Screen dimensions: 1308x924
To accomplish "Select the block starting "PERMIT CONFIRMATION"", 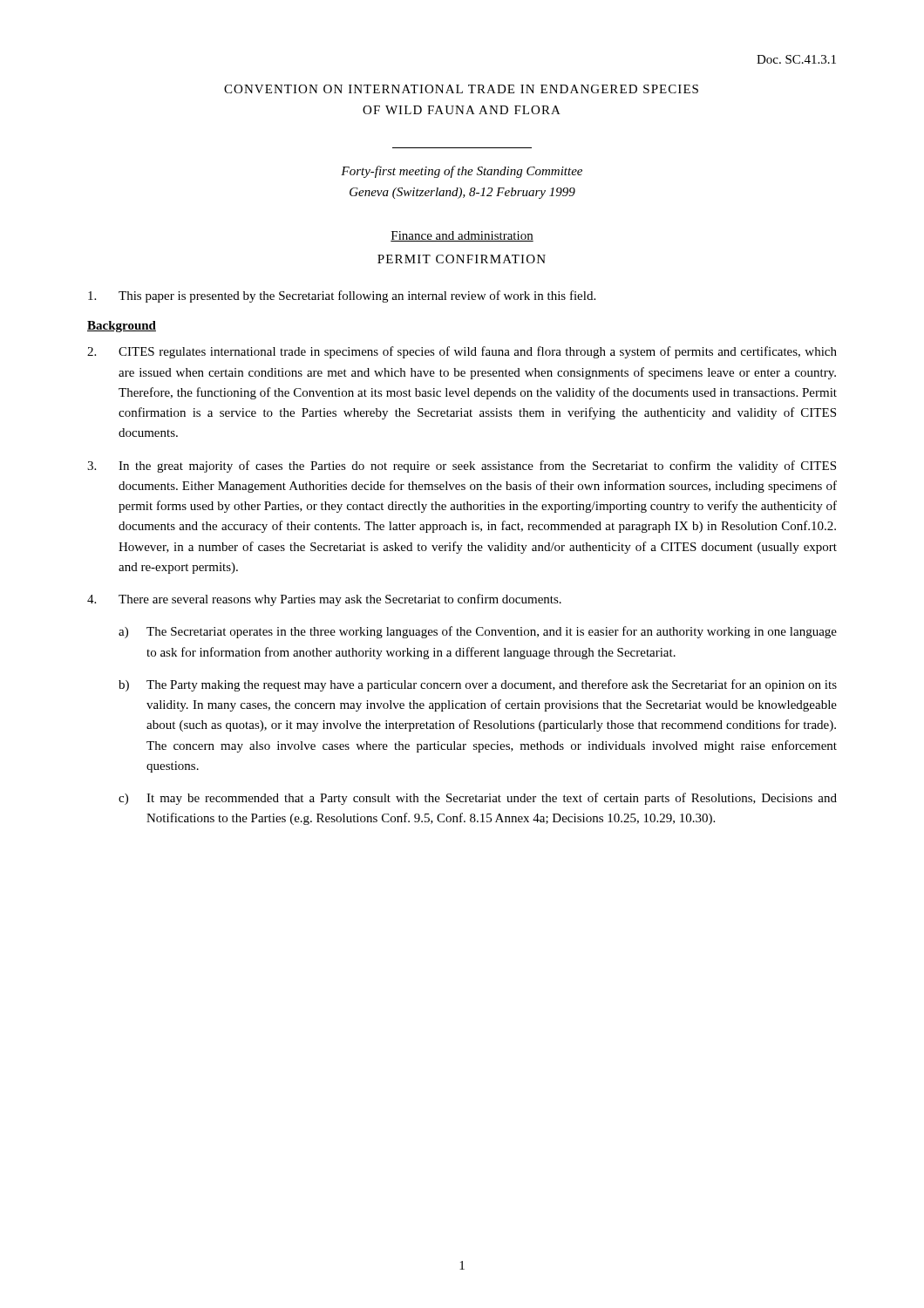I will coord(462,259).
